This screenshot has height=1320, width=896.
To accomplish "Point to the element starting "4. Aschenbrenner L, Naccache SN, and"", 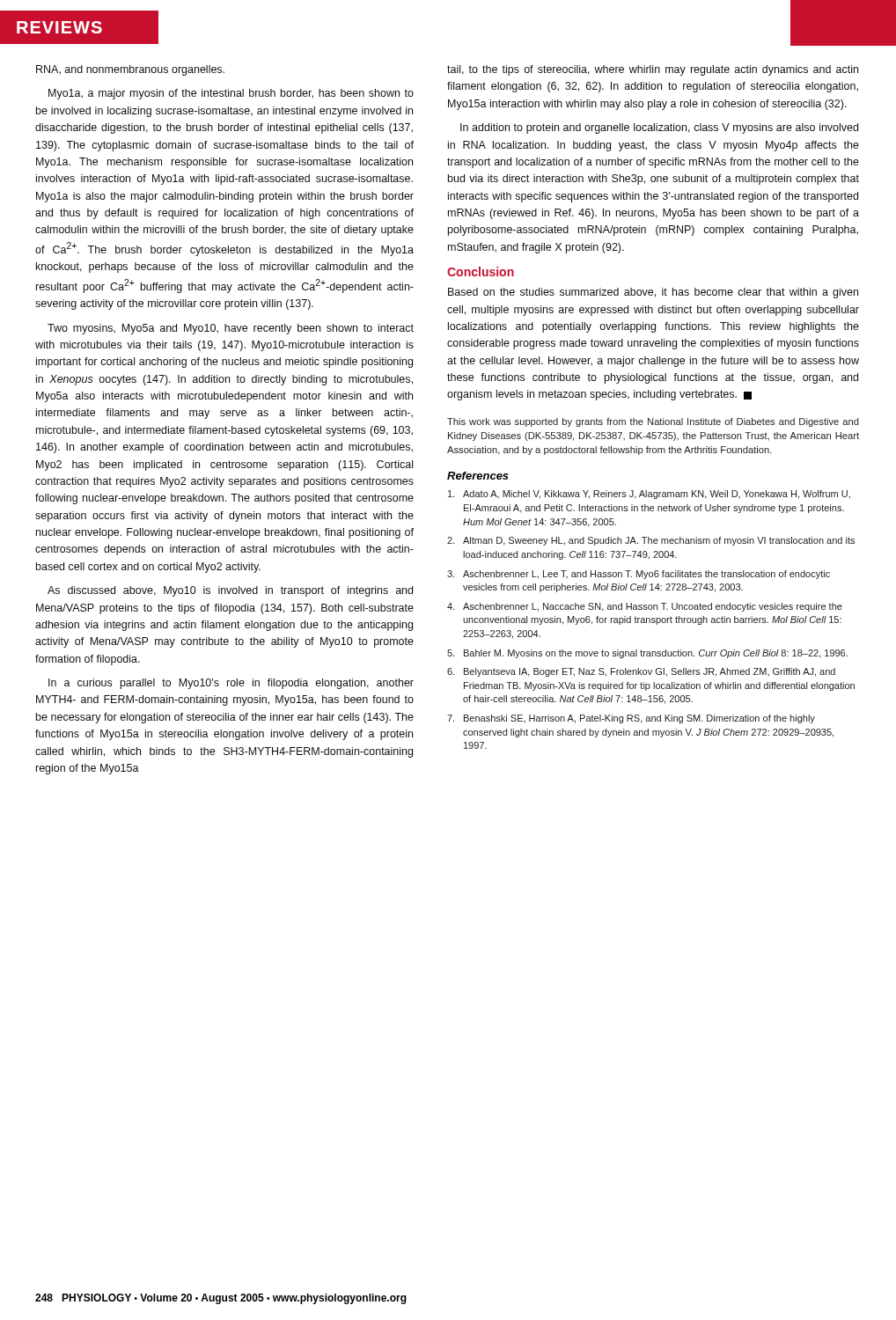I will click(653, 621).
